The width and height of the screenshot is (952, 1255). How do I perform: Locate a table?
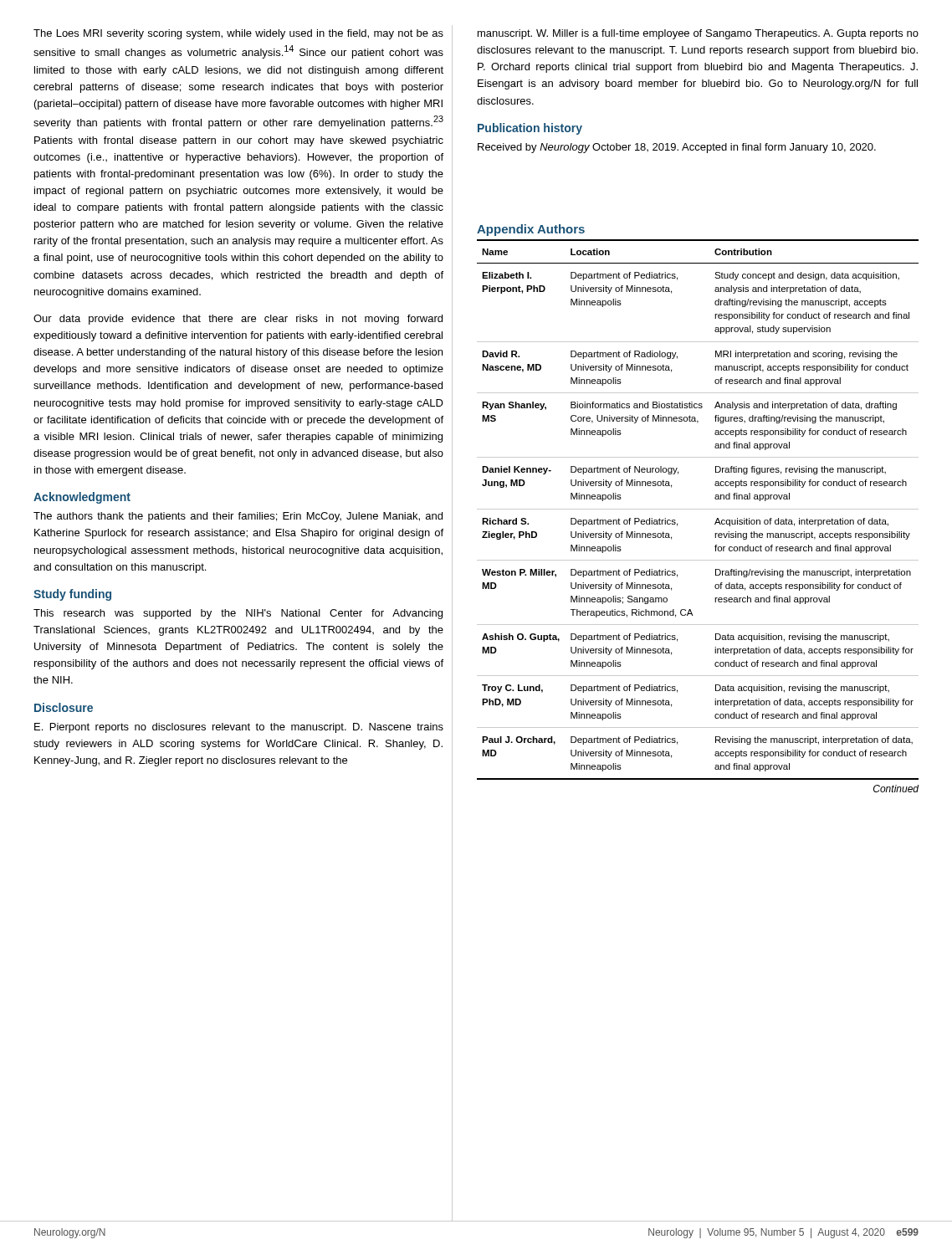point(698,517)
